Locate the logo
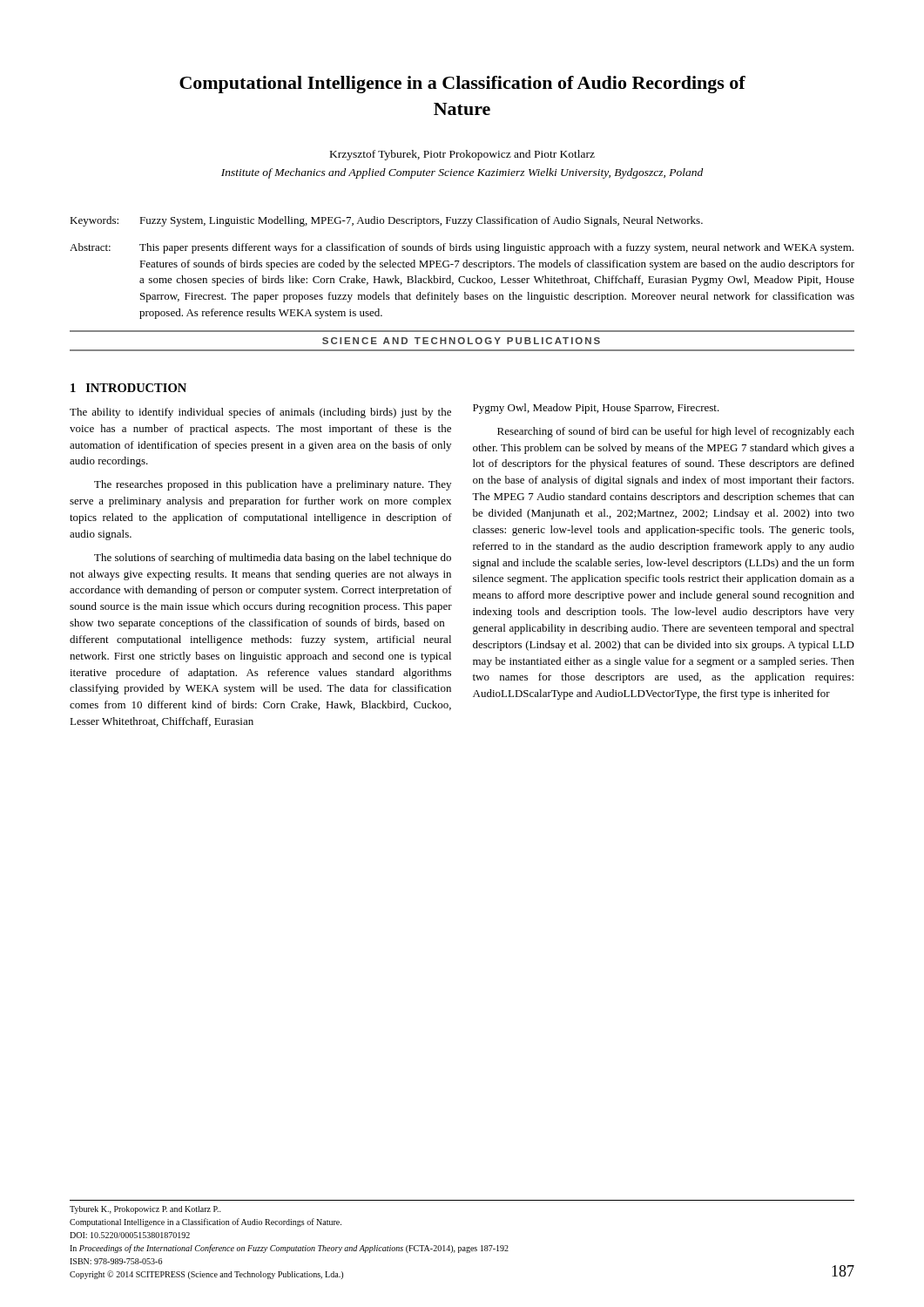Screen dimensions: 1307x924 point(462,341)
